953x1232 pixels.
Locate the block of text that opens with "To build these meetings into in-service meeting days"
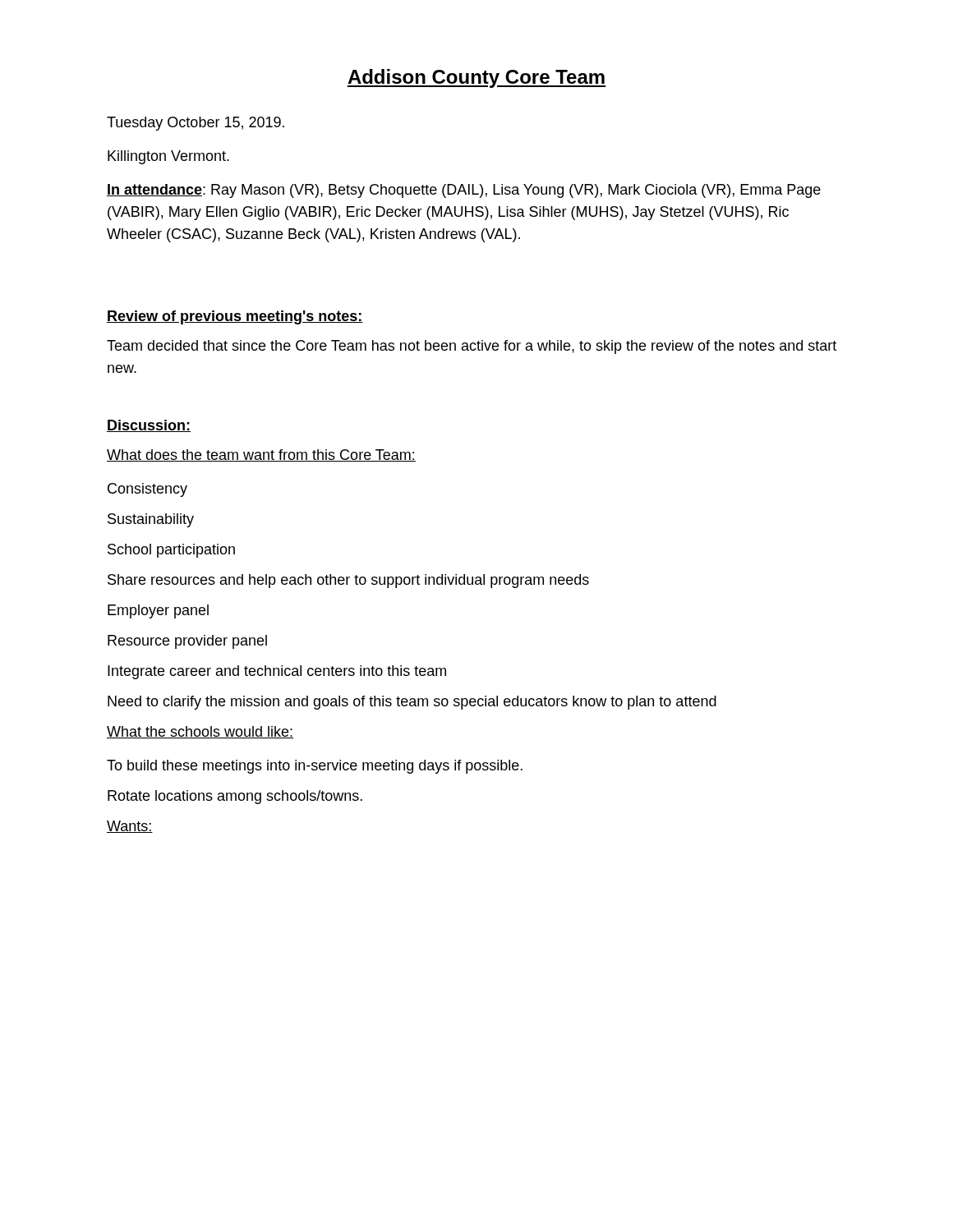coord(315,766)
